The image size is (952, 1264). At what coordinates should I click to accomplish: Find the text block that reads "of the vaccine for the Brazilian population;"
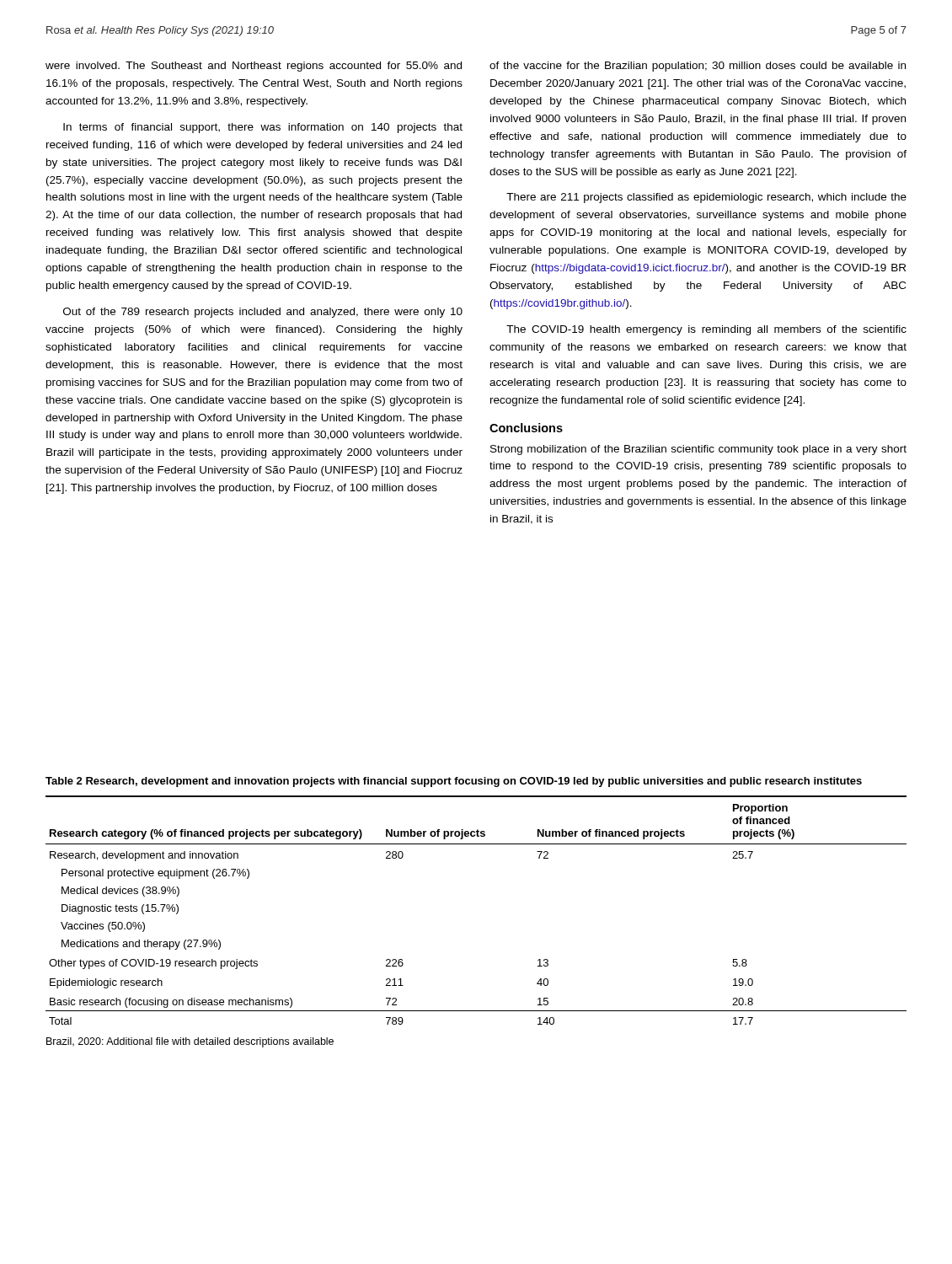(x=698, y=233)
